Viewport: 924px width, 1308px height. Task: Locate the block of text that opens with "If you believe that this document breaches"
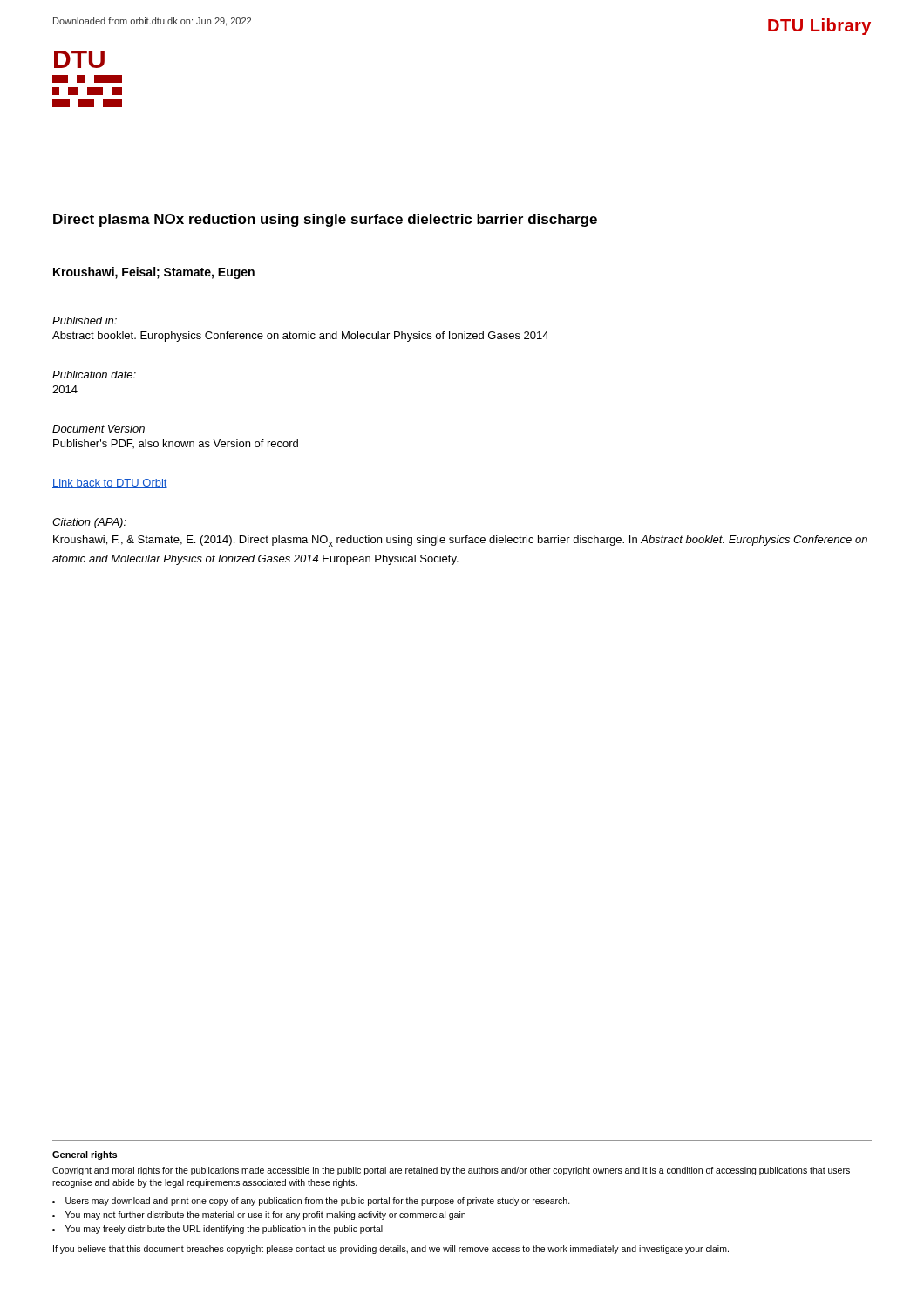(391, 1249)
